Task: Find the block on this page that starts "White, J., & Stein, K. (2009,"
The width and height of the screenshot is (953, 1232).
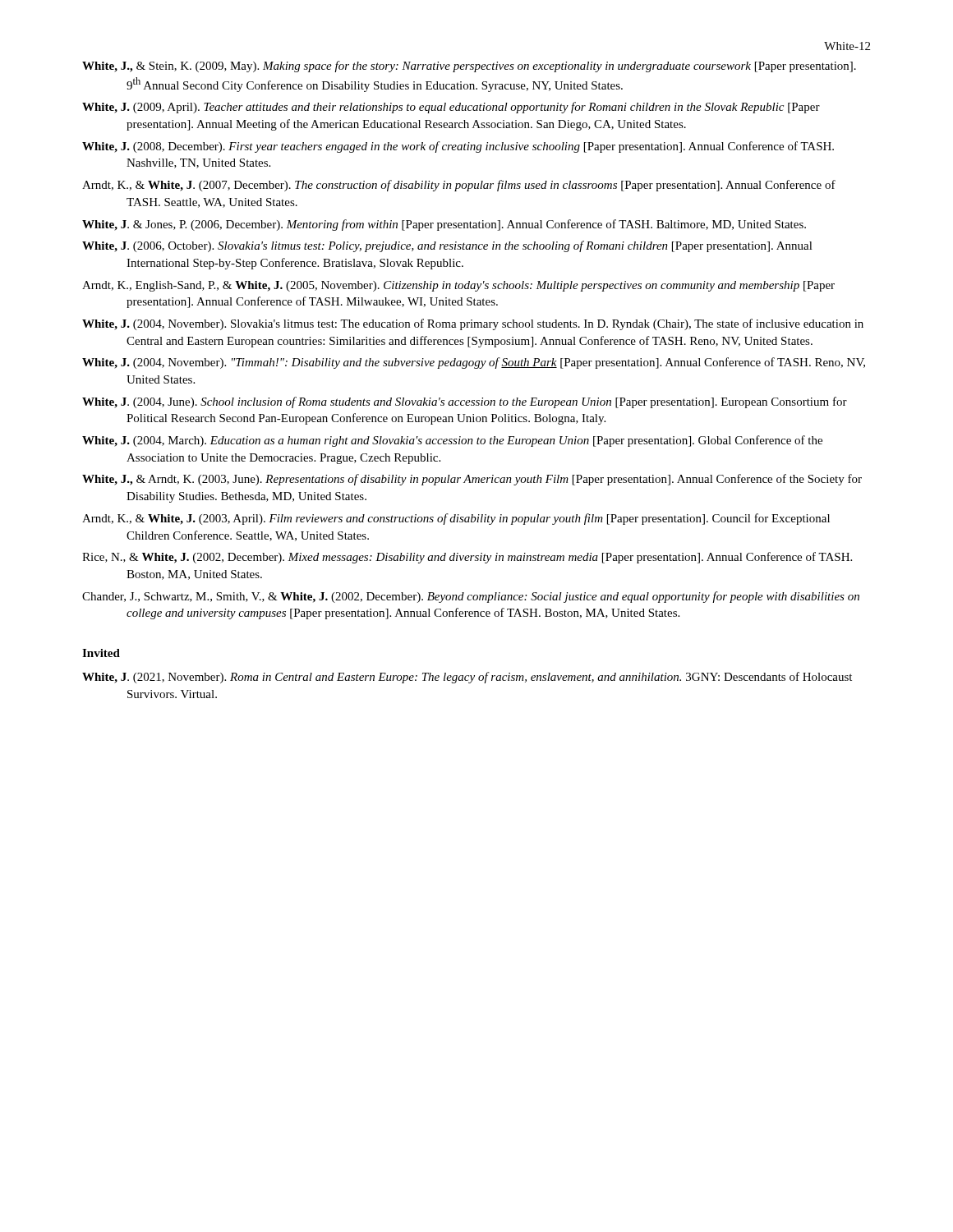Action: click(x=469, y=75)
